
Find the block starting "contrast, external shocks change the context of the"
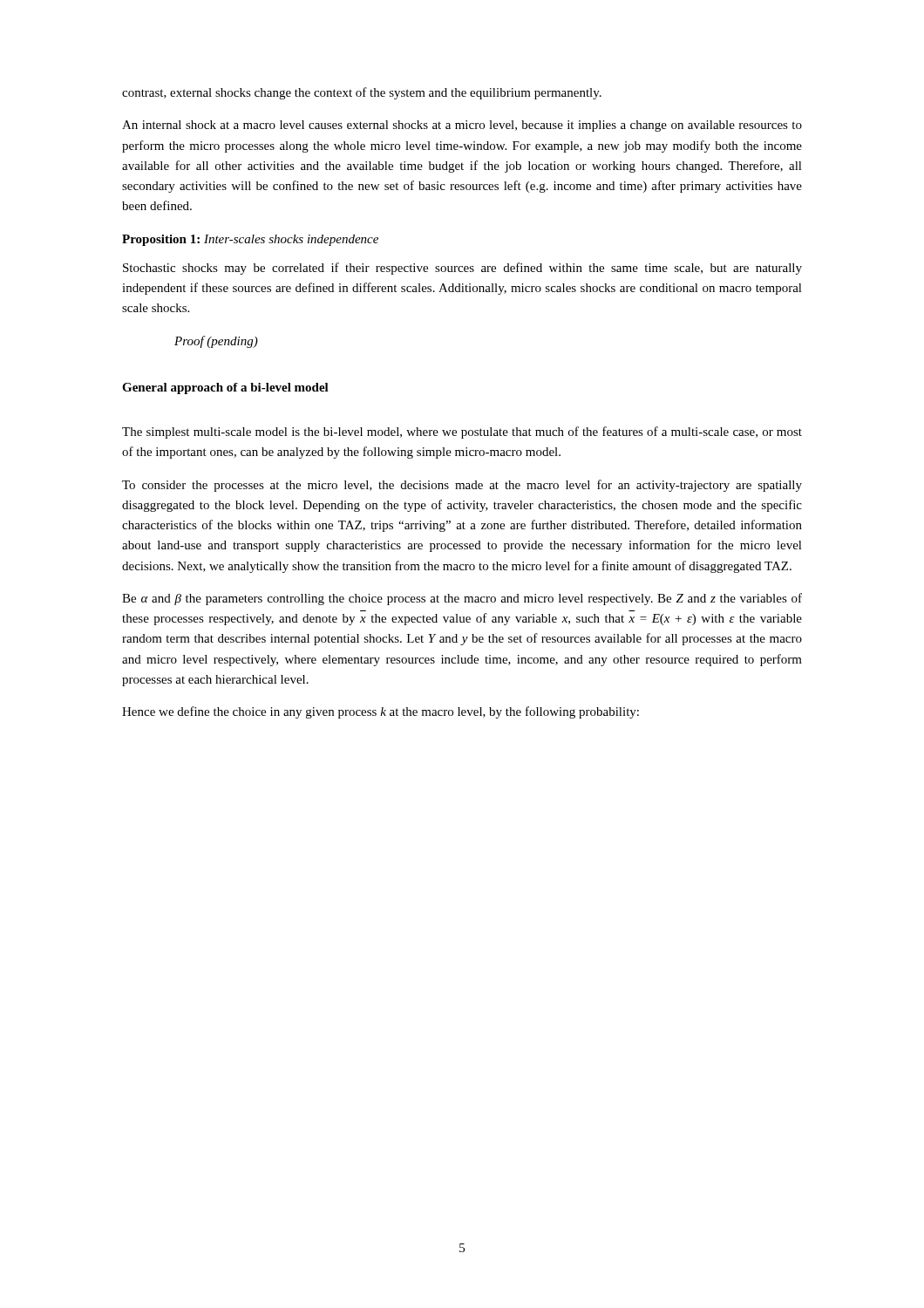462,93
